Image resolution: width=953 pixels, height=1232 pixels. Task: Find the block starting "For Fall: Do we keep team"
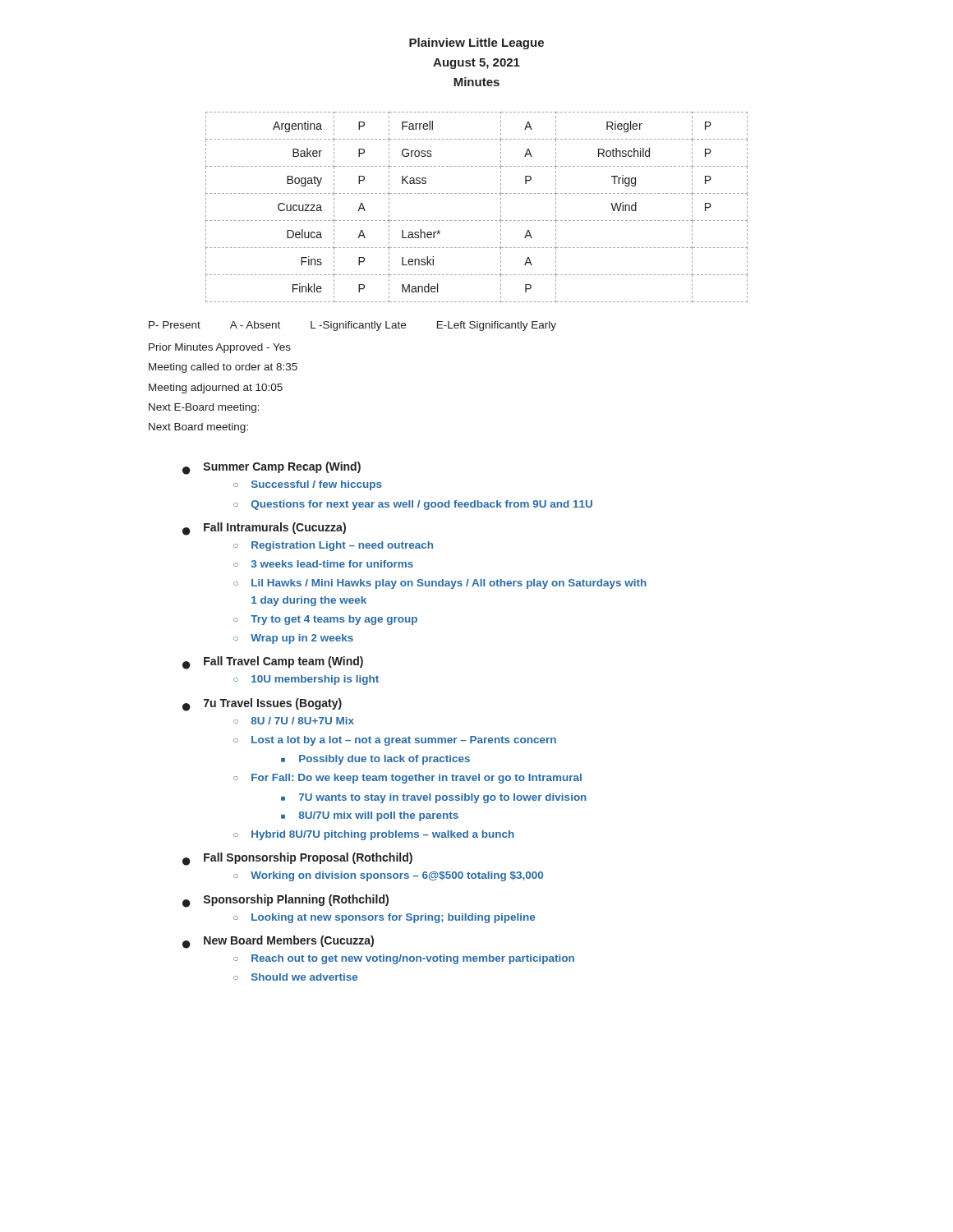569,798
